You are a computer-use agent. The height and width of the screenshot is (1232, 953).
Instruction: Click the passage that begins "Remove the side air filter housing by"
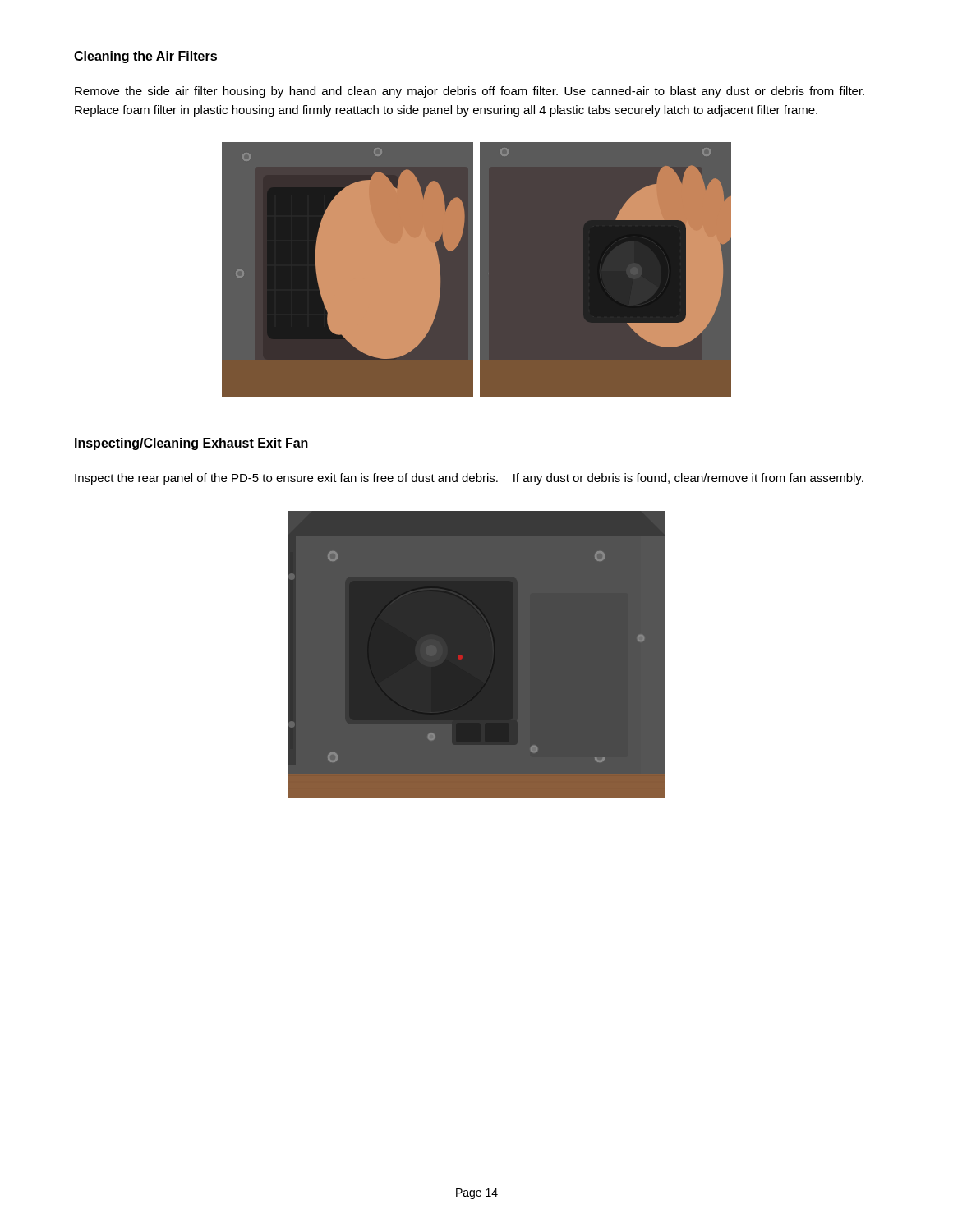point(476,100)
